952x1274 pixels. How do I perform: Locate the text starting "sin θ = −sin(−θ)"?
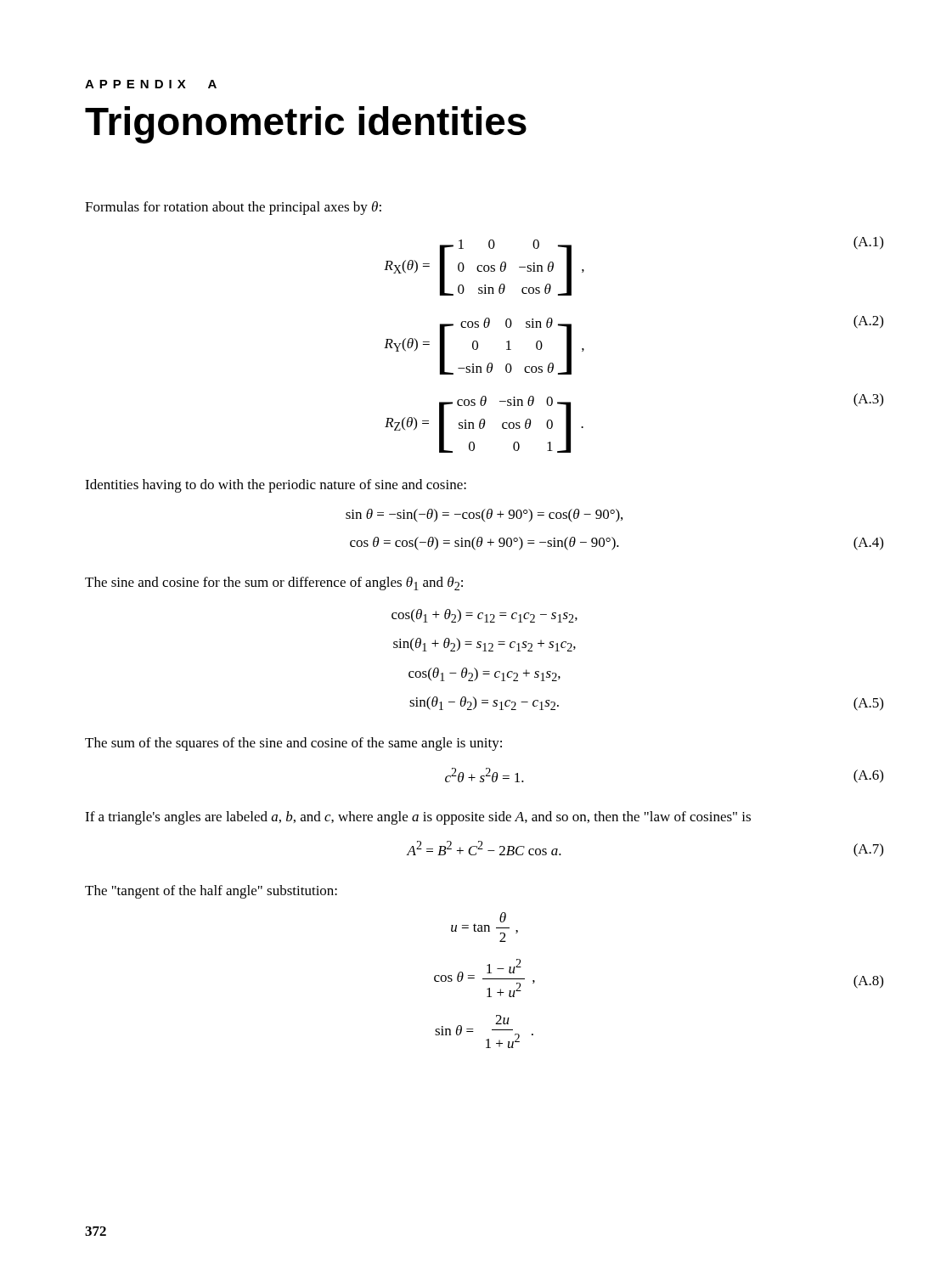pyautogui.click(x=484, y=529)
